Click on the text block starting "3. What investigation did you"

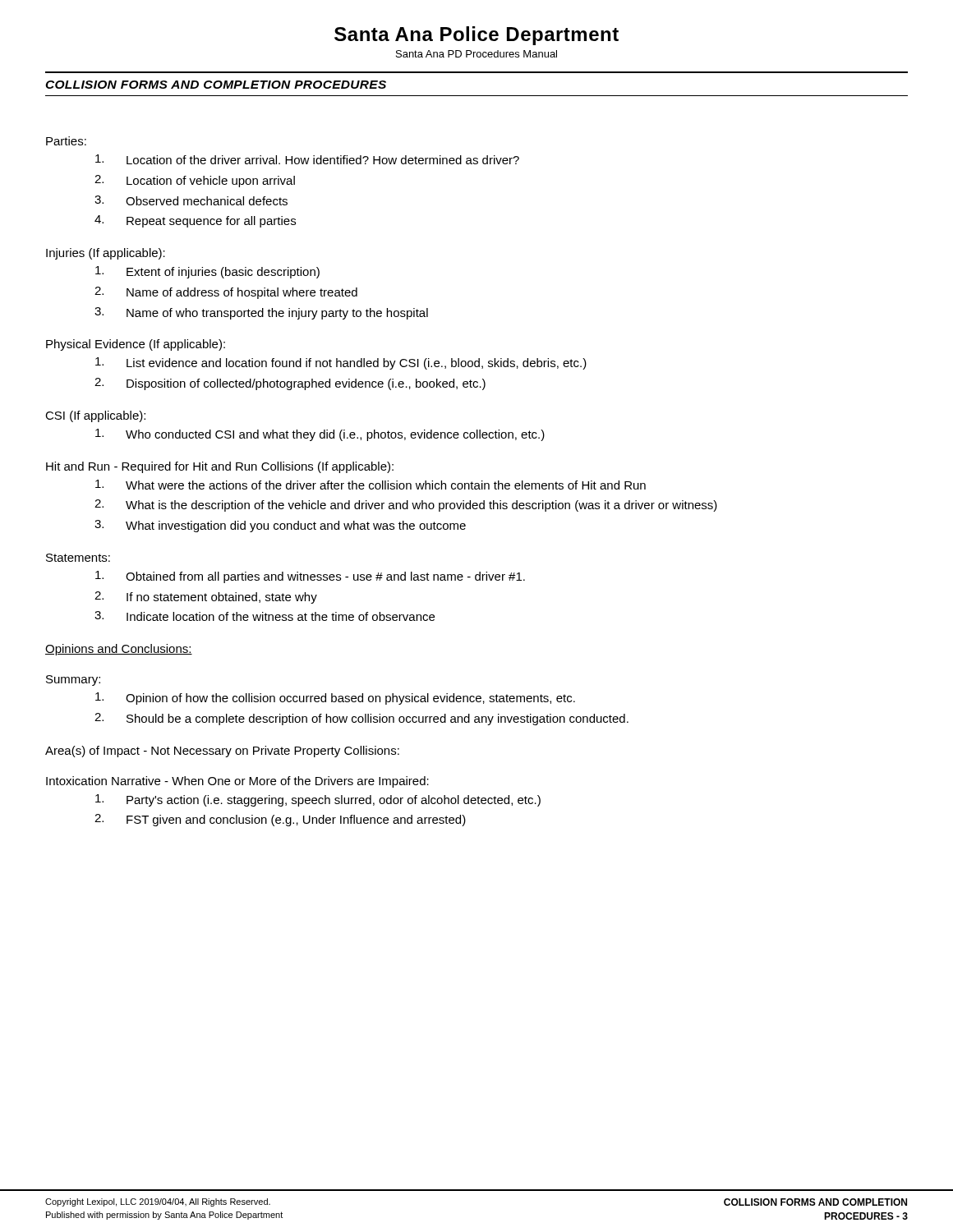[x=280, y=526]
